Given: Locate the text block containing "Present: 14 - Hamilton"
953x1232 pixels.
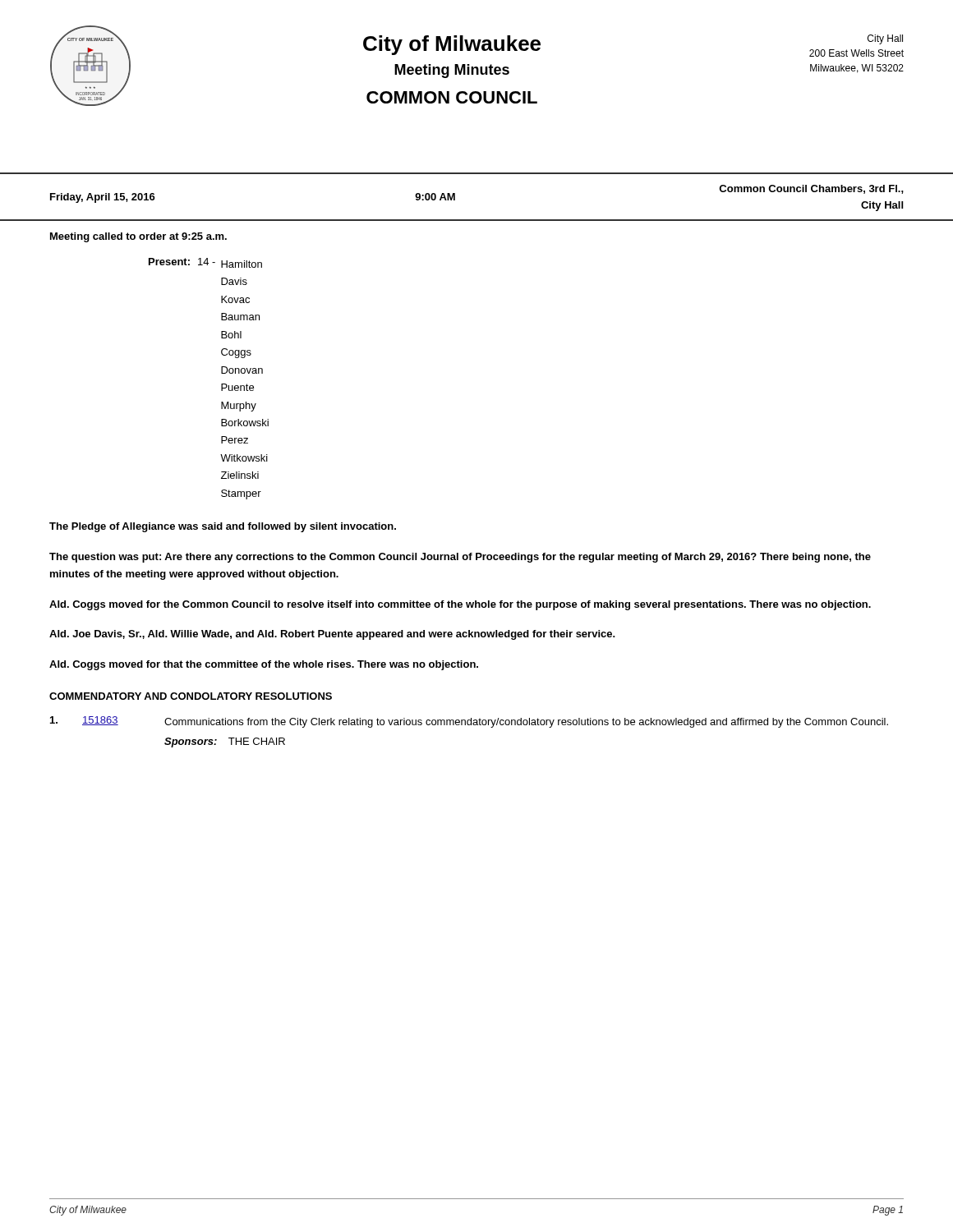Looking at the screenshot, I should click(205, 263).
